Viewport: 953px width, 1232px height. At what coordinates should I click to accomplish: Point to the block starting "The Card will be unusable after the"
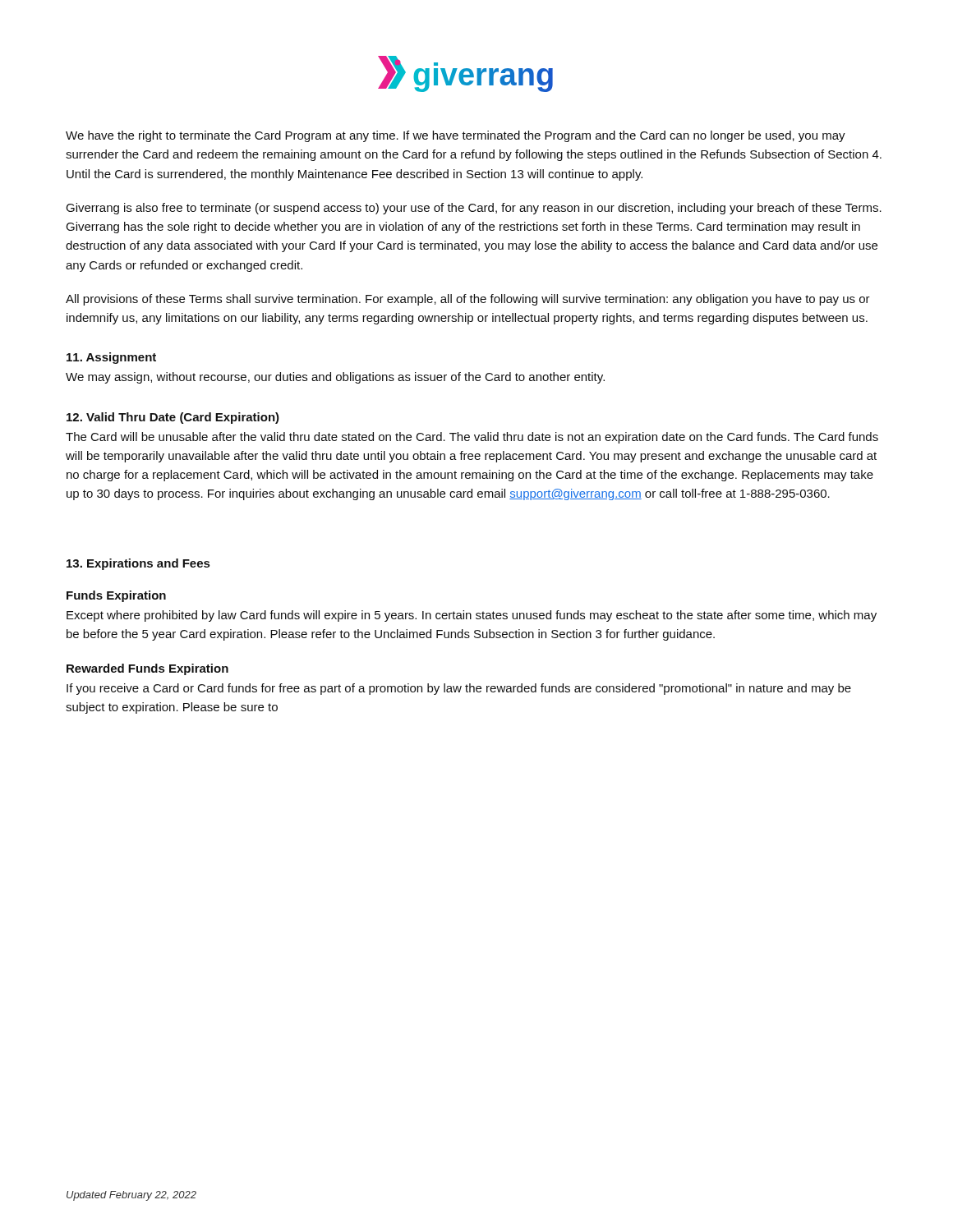tap(472, 465)
